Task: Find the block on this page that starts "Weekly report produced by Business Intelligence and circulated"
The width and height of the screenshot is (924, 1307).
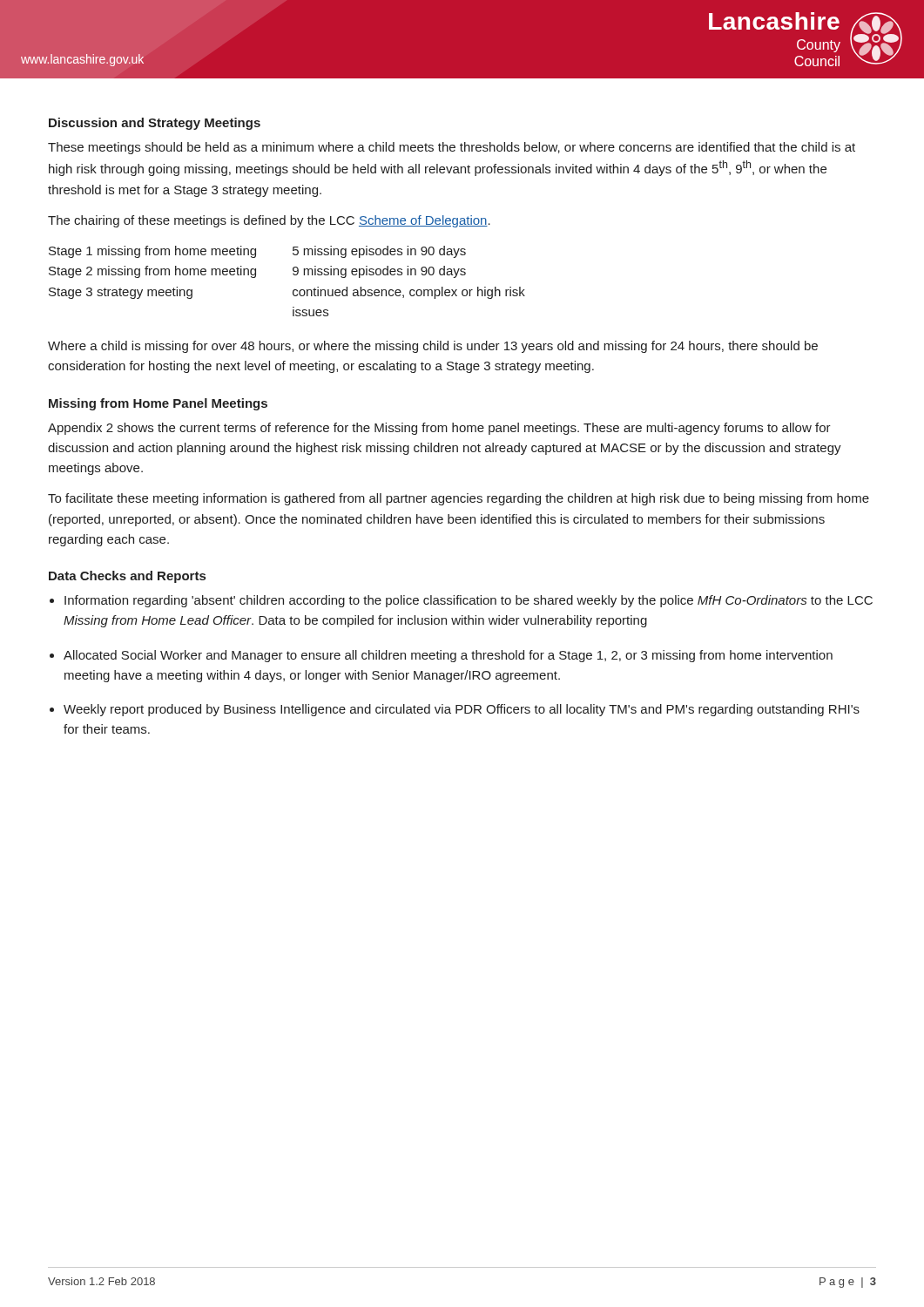Action: (x=462, y=719)
